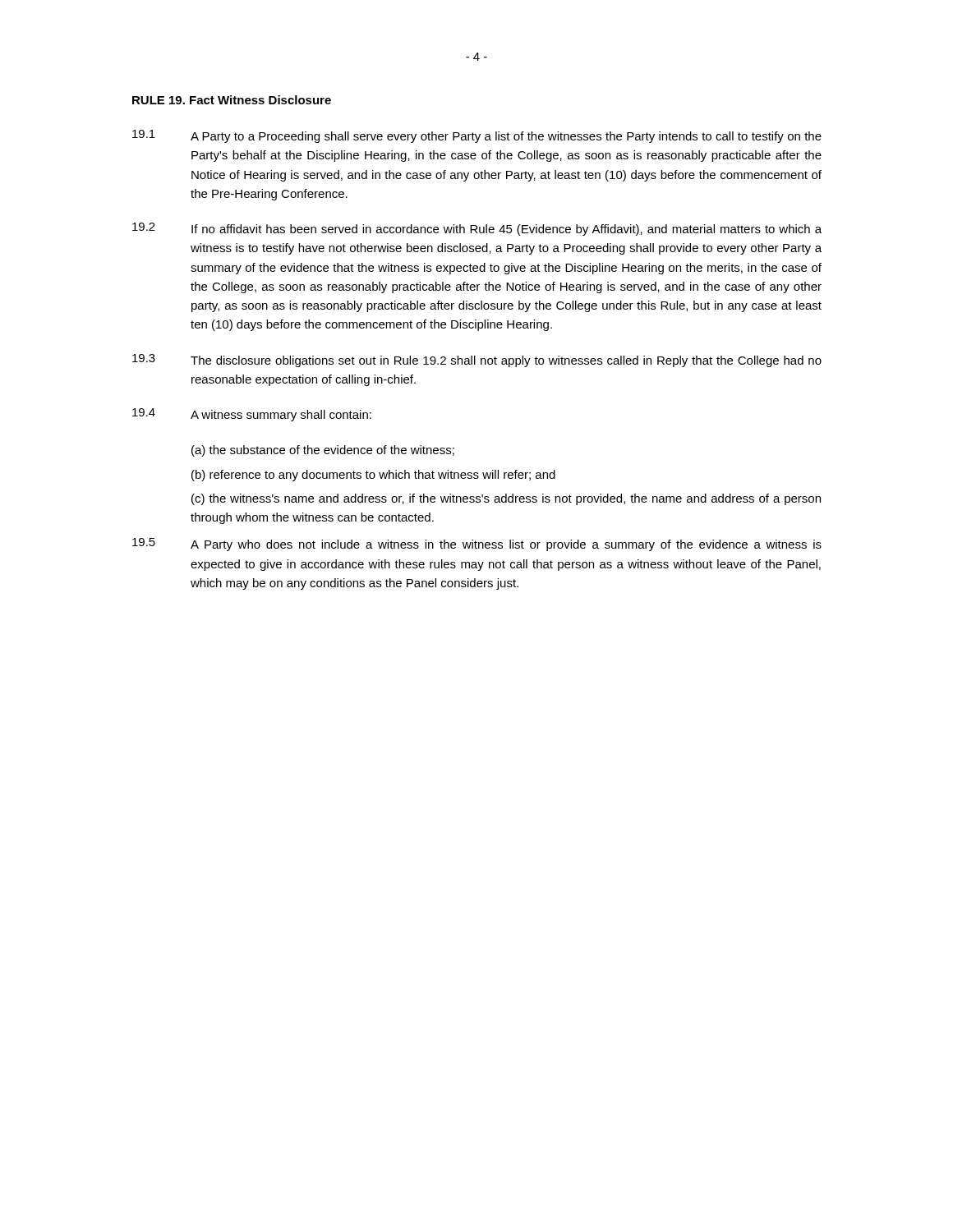Find "4 A witness summary shall contain:" on this page

[252, 415]
